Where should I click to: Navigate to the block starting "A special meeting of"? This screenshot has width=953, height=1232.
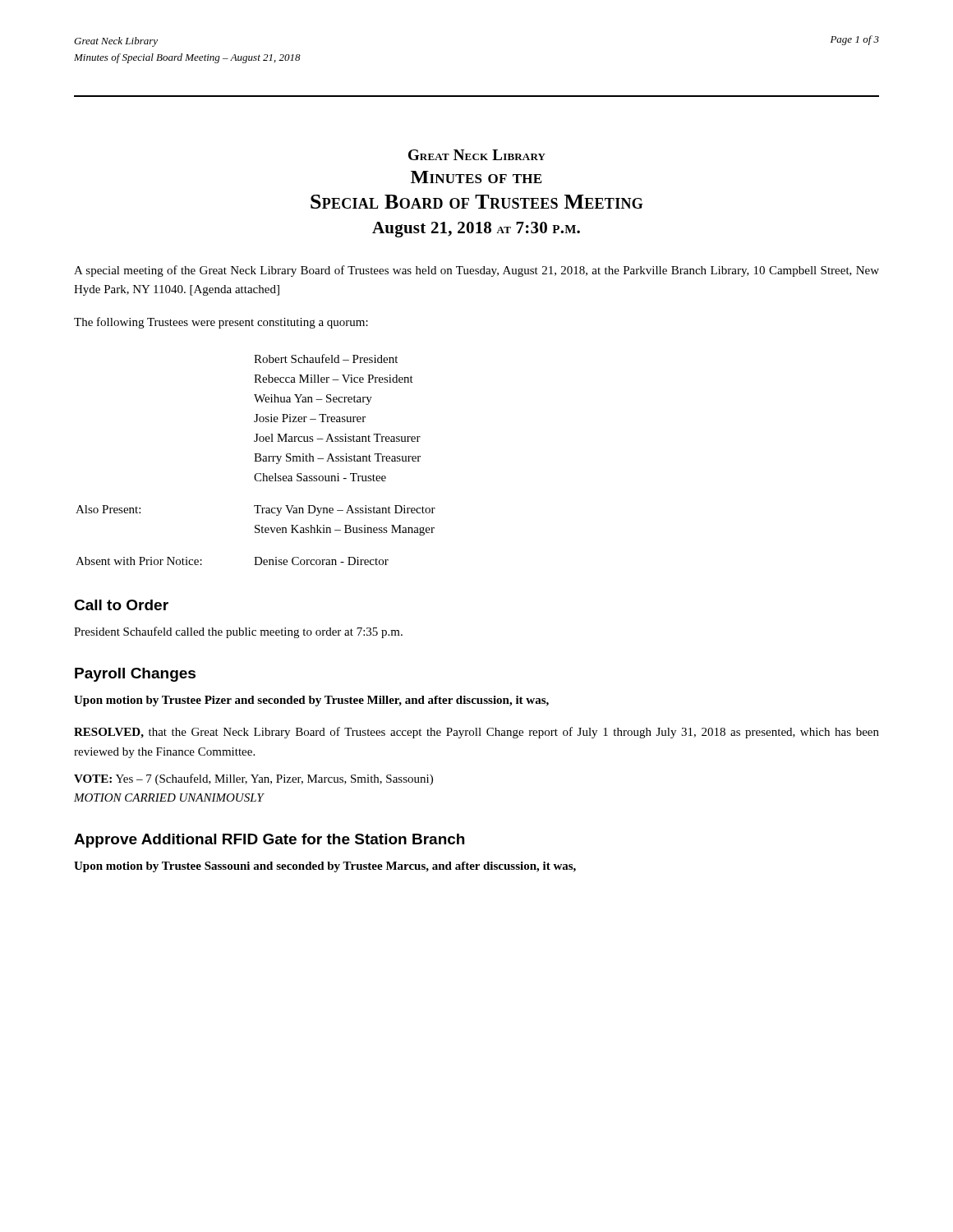476,280
